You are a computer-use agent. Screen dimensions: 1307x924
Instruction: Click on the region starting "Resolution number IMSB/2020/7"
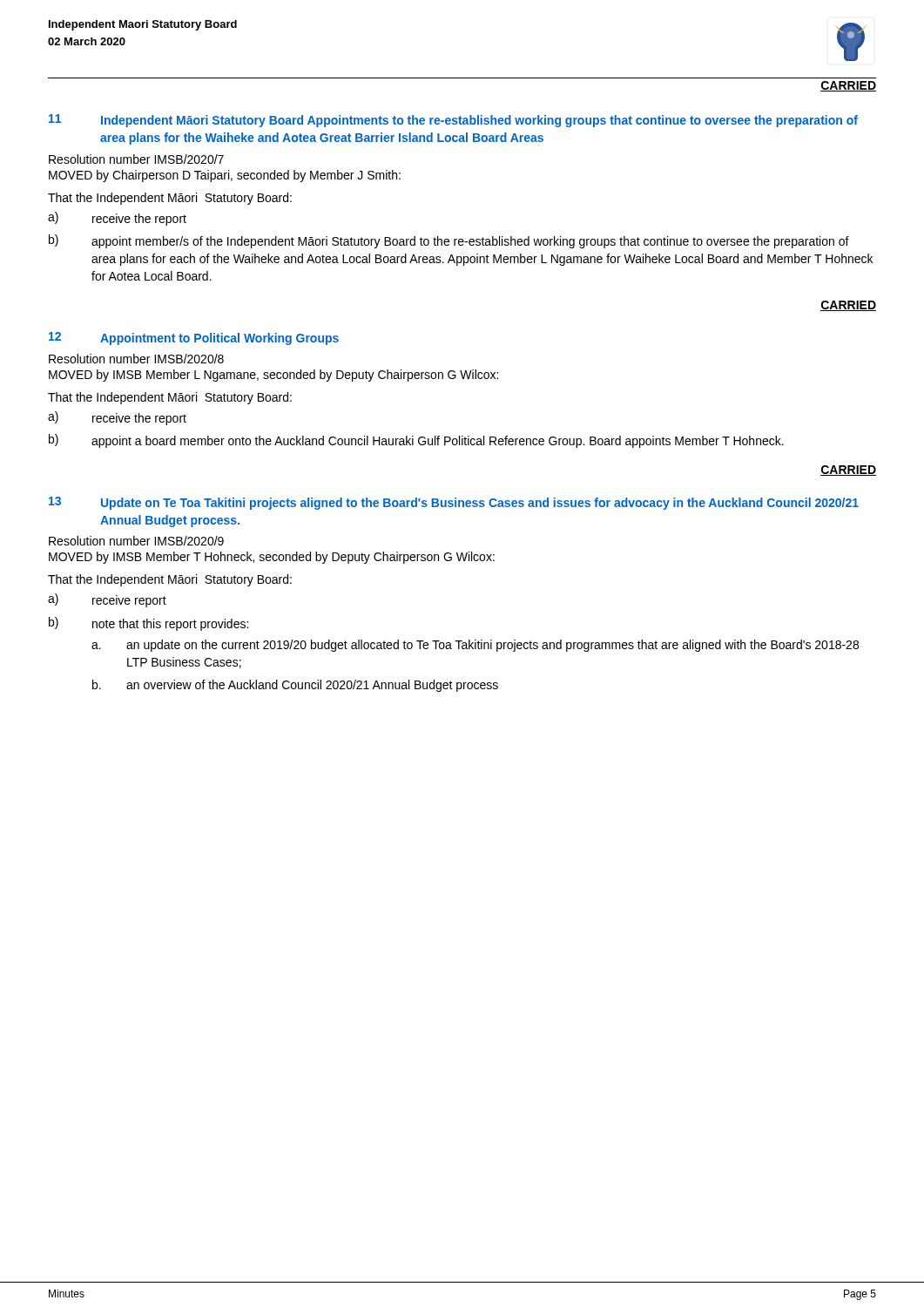point(136,159)
